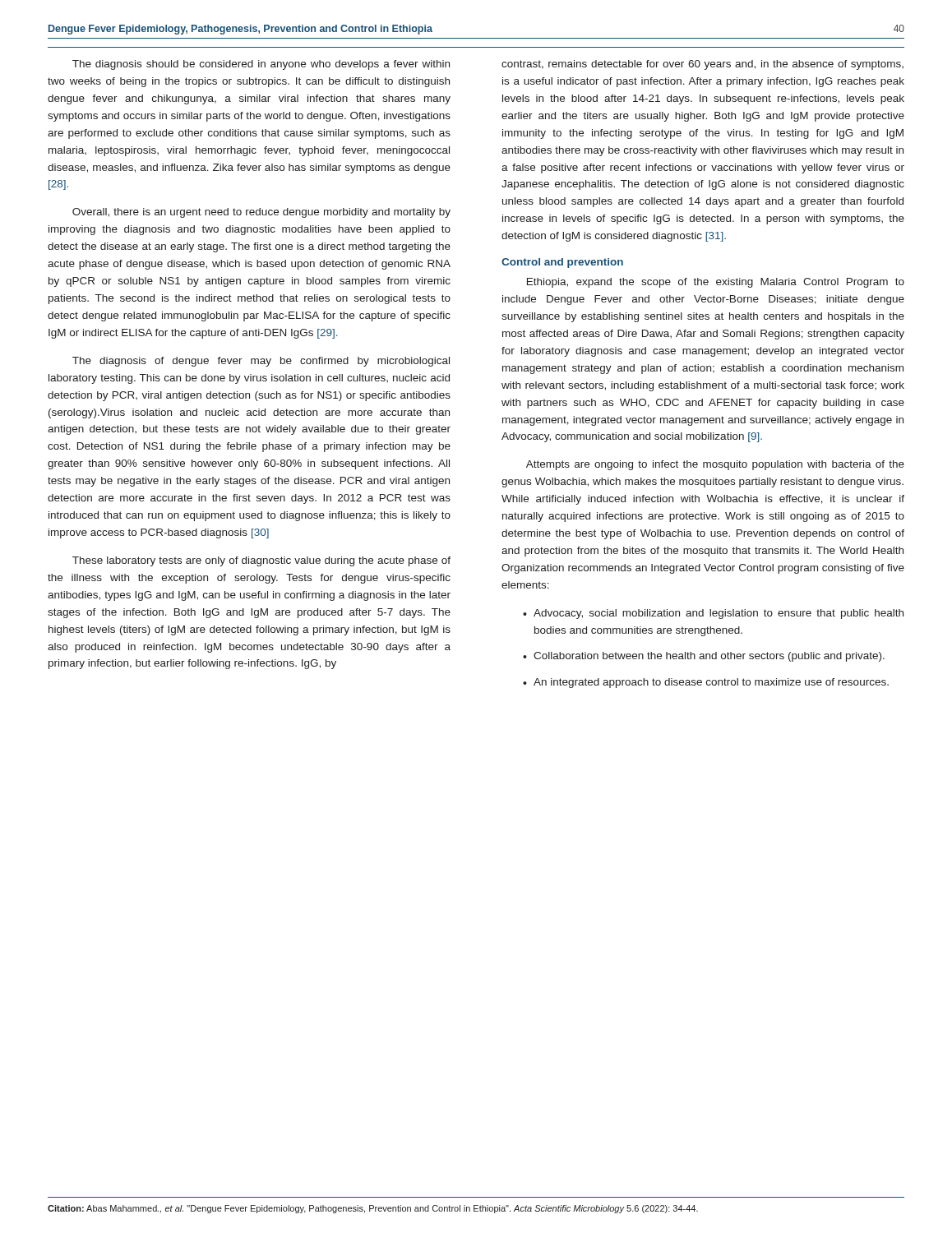Point to the block starting "Control and prevention"
Image resolution: width=952 pixels, height=1233 pixels.
click(562, 263)
